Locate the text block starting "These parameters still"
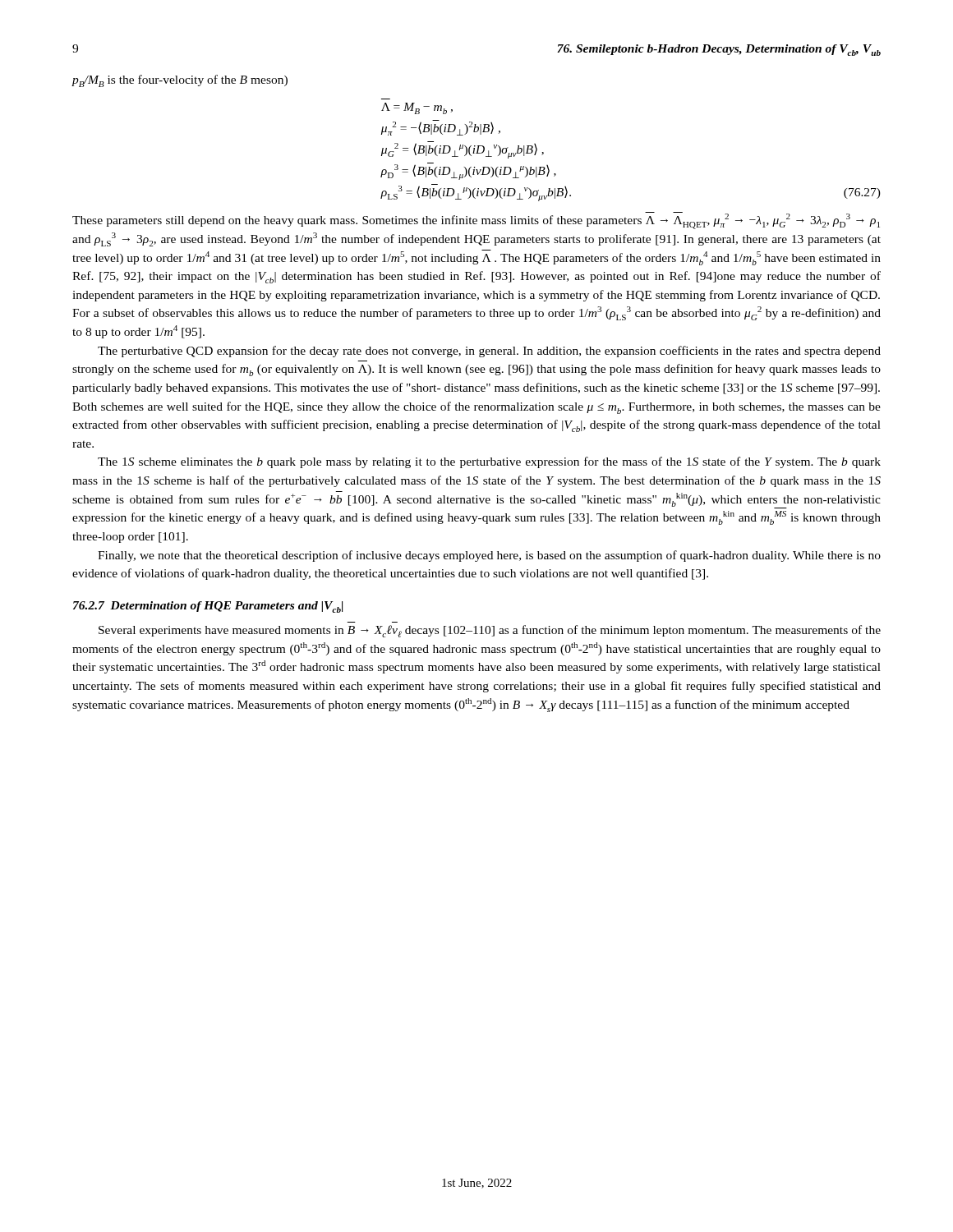 coord(476,275)
